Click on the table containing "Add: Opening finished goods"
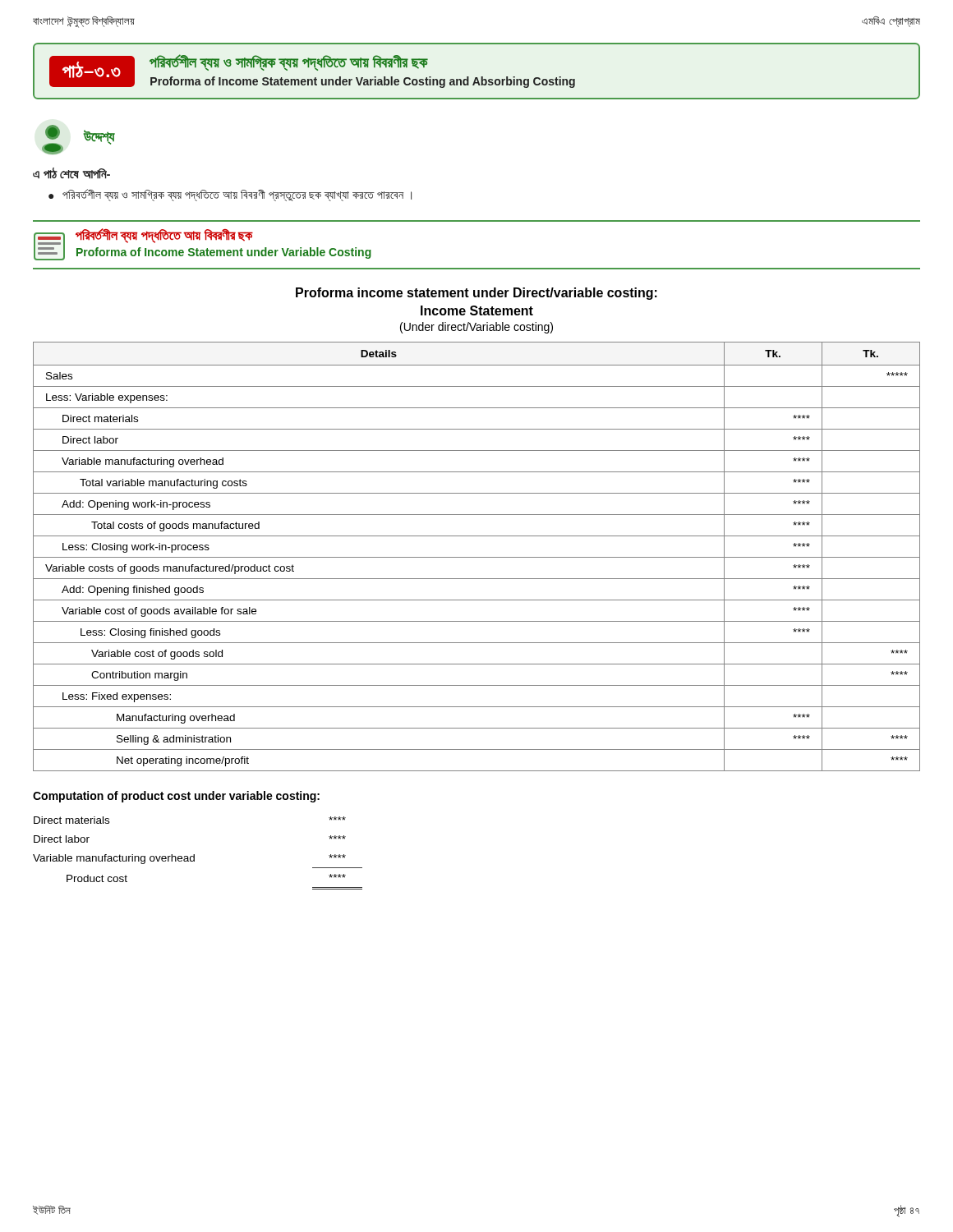This screenshot has width=953, height=1232. coord(476,556)
